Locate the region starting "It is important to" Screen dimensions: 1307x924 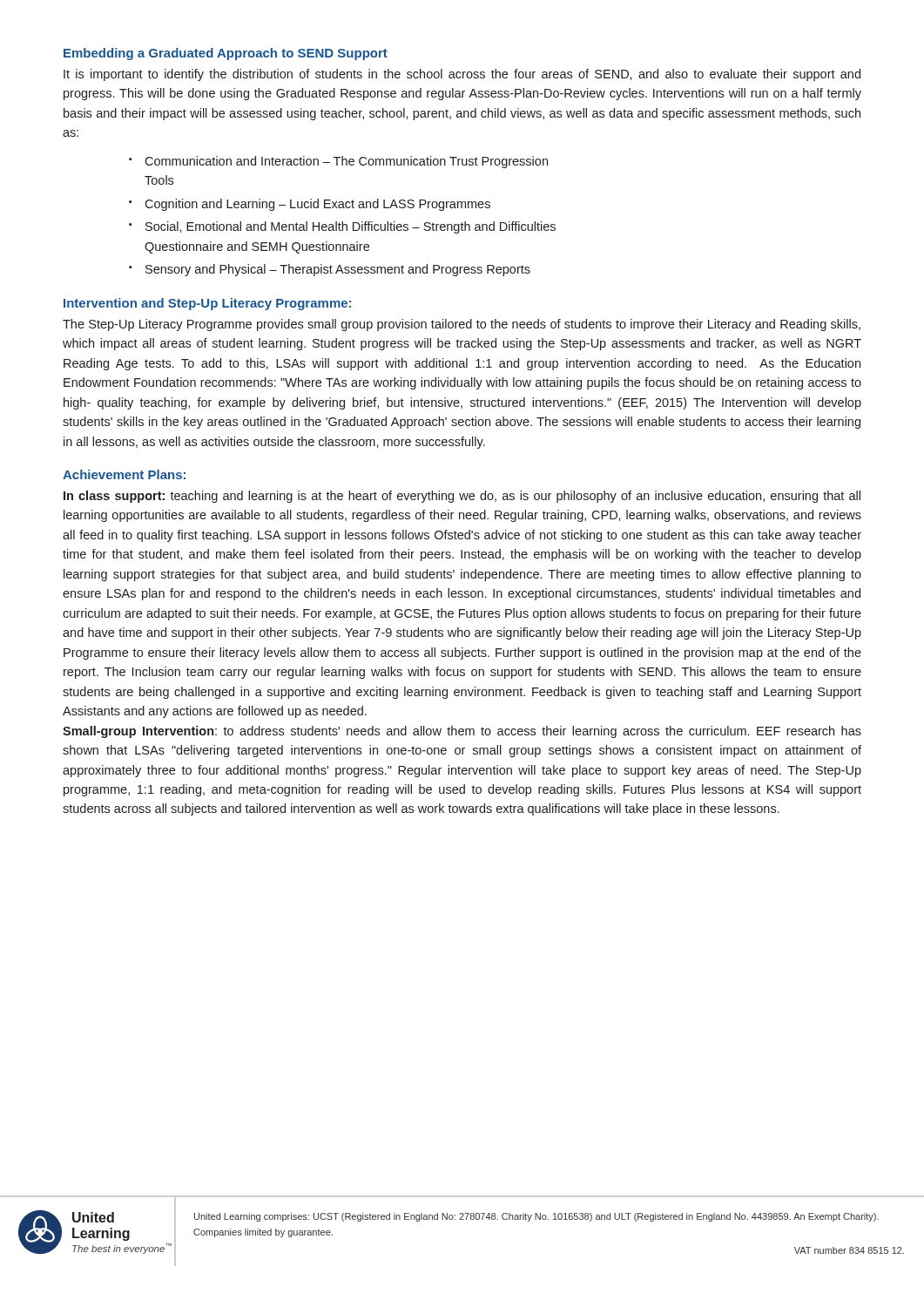tap(462, 103)
